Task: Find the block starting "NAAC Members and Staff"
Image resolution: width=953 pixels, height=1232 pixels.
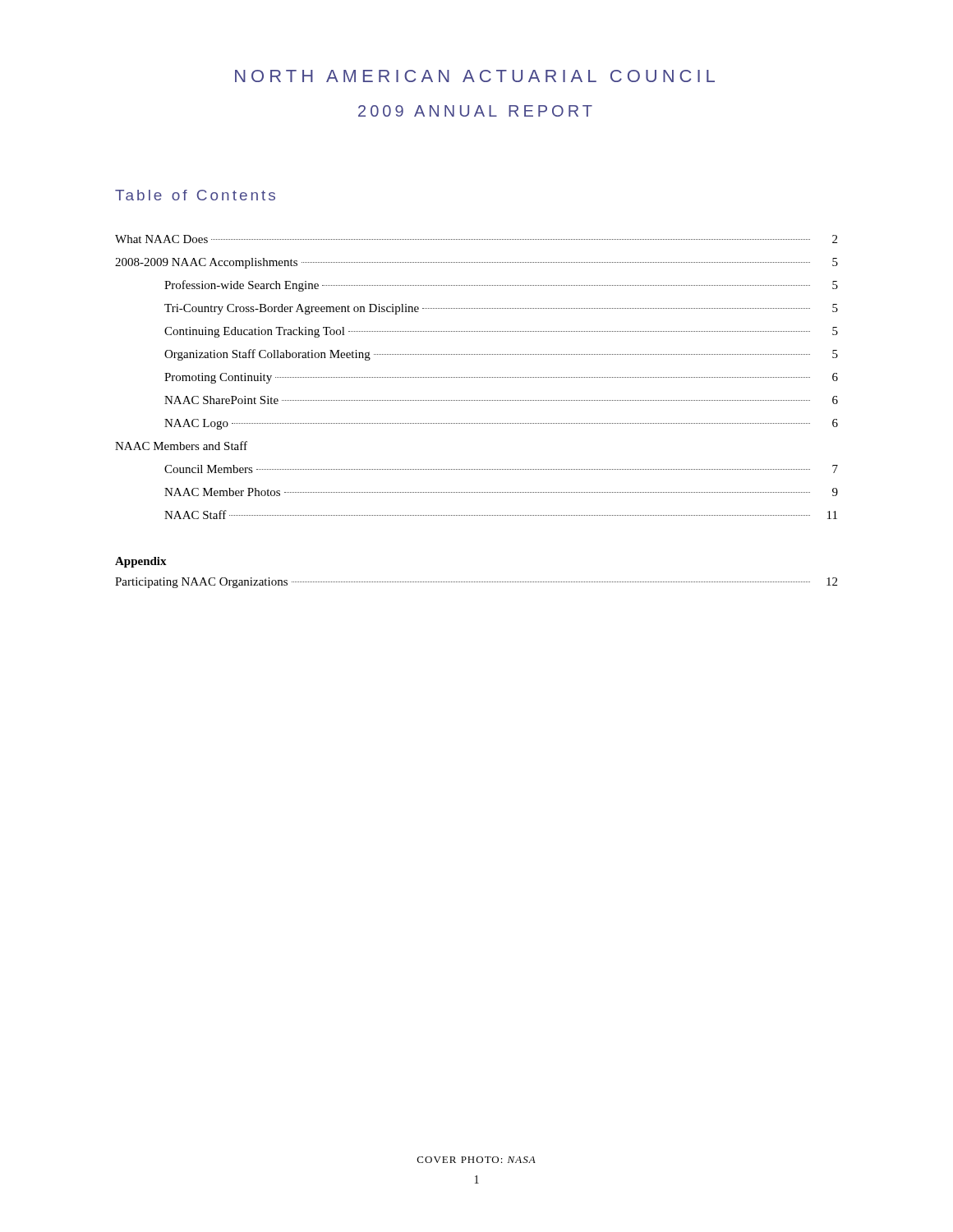Action: point(181,446)
